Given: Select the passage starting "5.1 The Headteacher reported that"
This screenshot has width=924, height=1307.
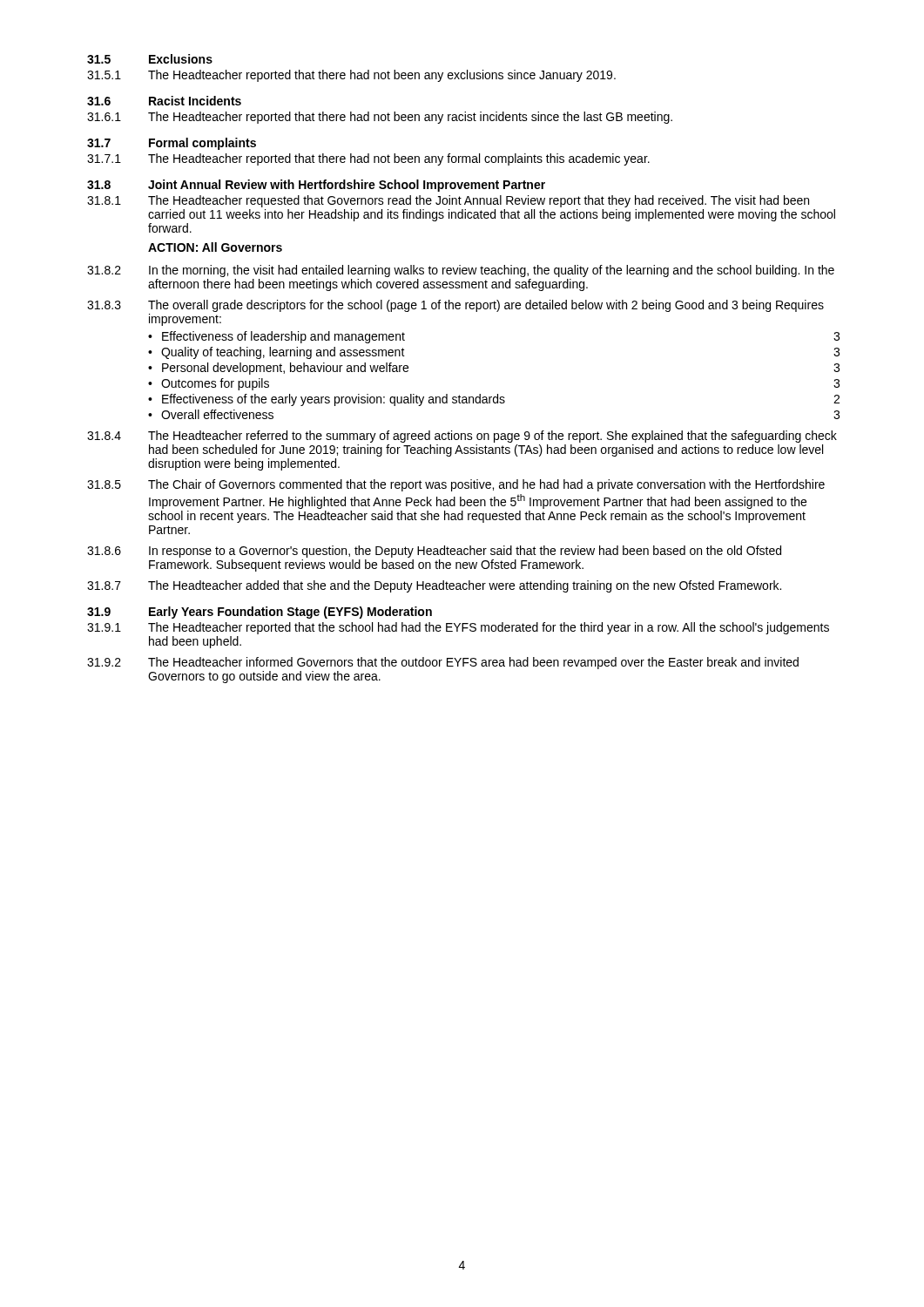Looking at the screenshot, I should point(466,75).
